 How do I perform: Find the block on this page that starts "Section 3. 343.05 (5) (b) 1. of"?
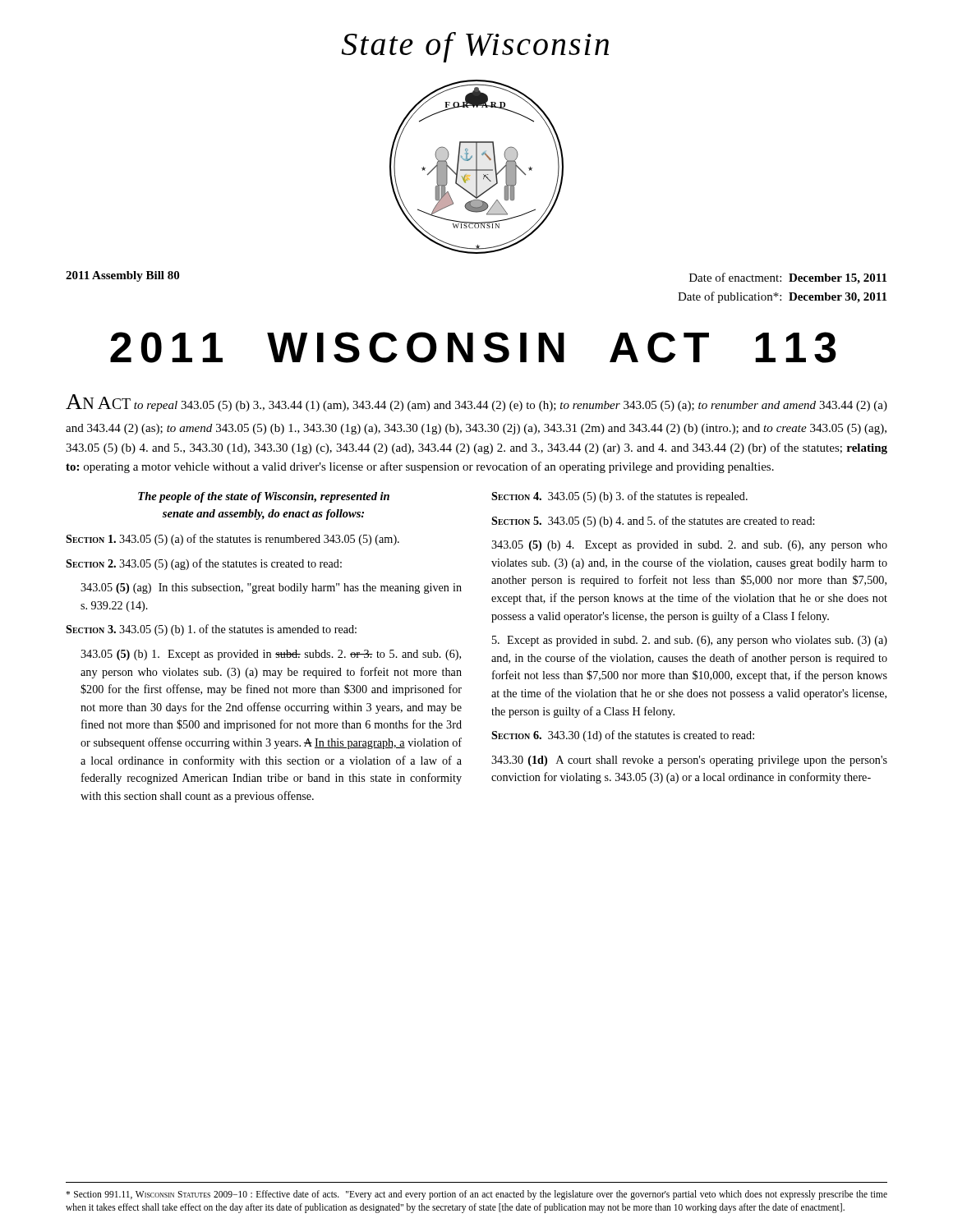(212, 630)
